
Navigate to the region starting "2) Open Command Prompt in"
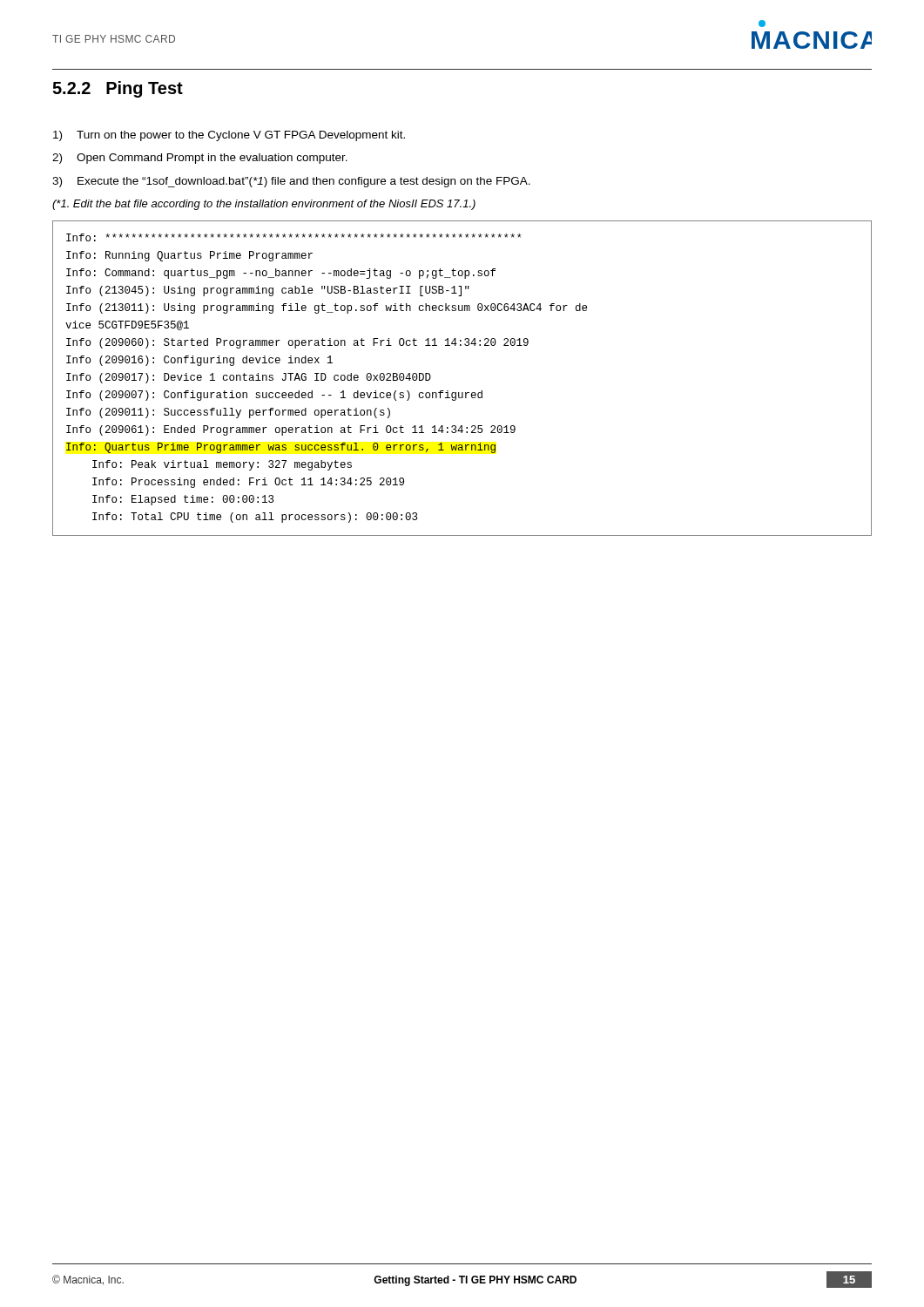tap(200, 159)
